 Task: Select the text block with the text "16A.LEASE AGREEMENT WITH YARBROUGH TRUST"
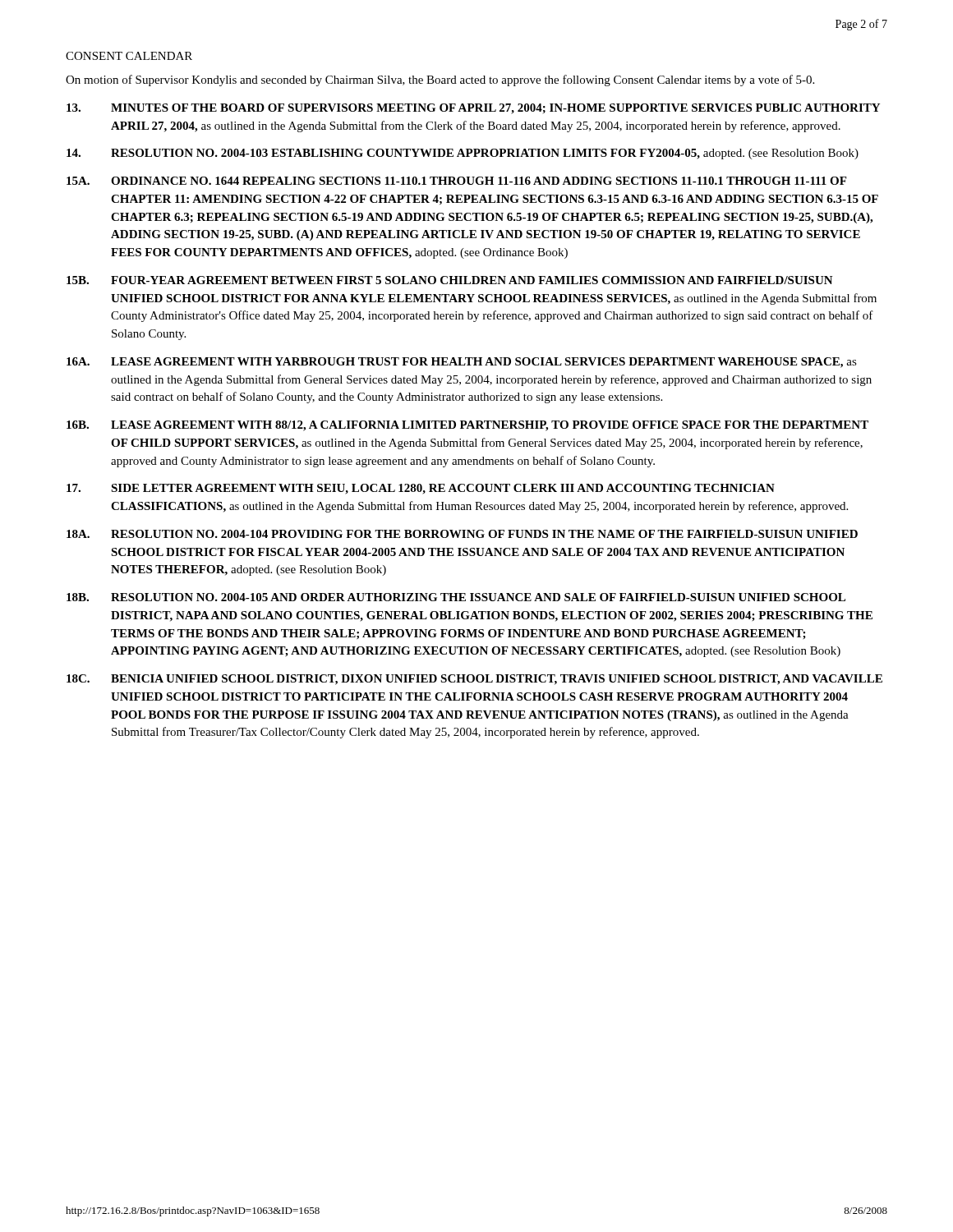tap(474, 380)
